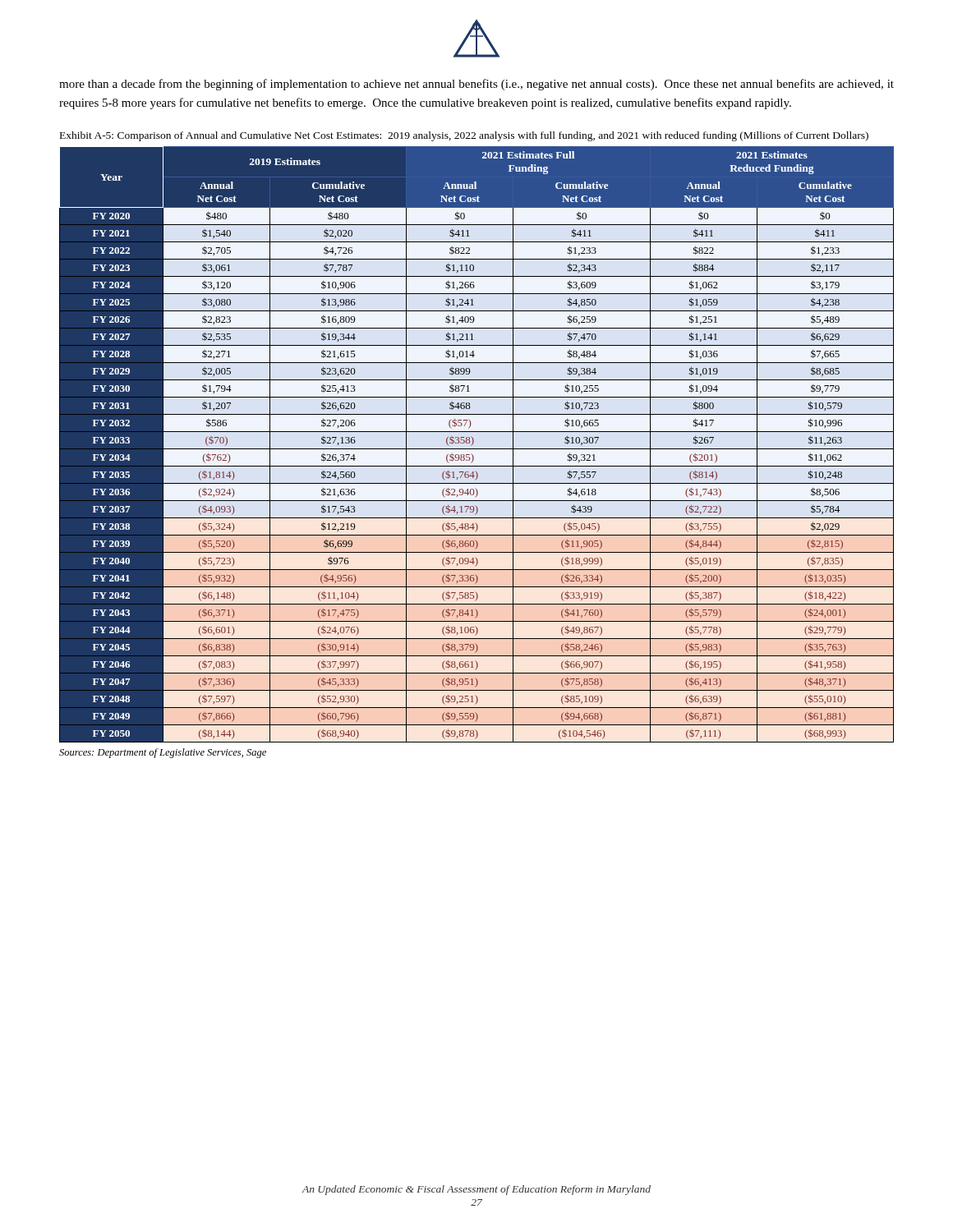Viewport: 953px width, 1232px height.
Task: Click on the caption that reads "Exhibit A-5: Comparison of"
Action: (464, 135)
